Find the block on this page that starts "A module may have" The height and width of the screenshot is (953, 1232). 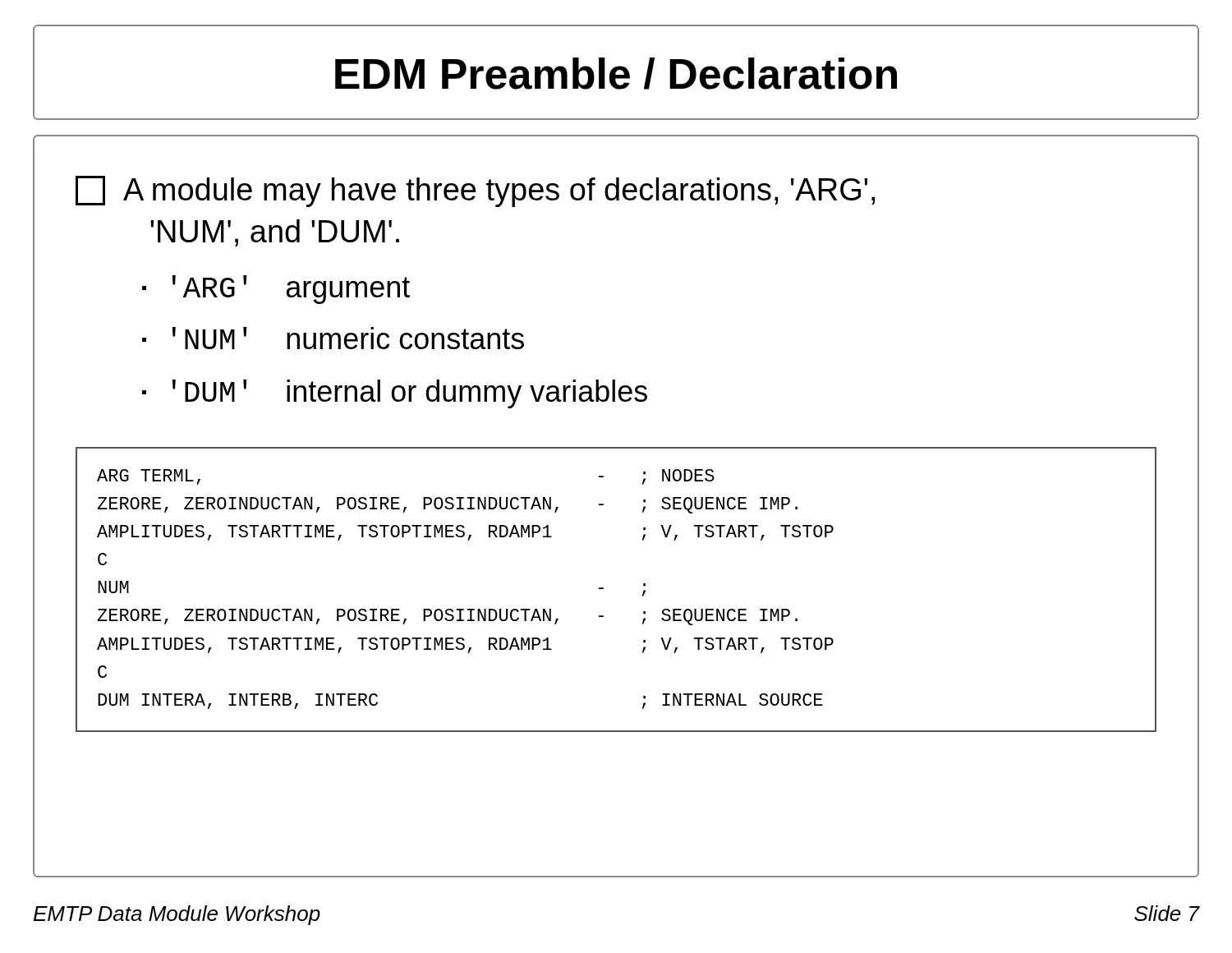click(477, 211)
